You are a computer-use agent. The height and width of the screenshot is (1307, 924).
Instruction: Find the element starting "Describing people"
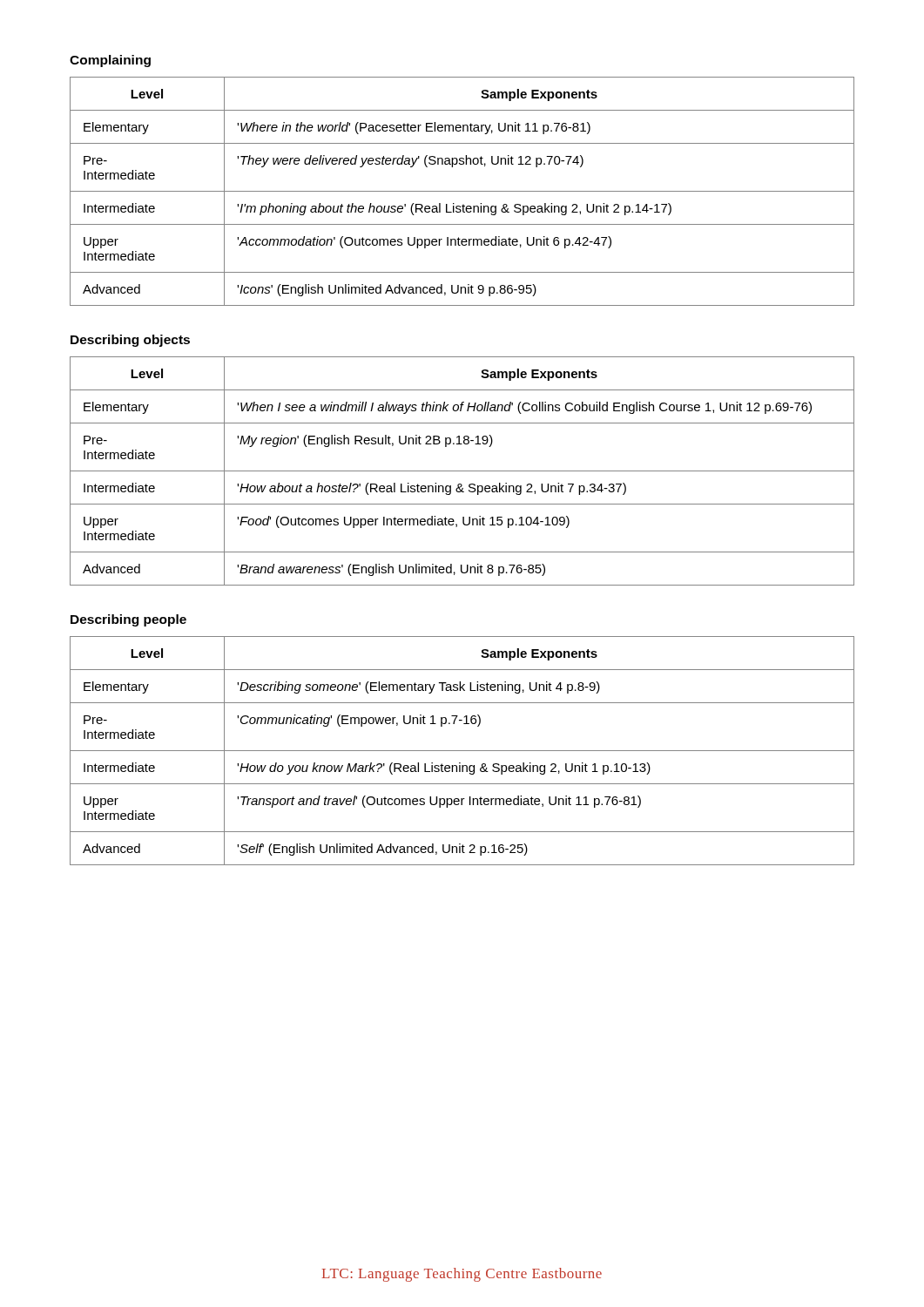[128, 619]
